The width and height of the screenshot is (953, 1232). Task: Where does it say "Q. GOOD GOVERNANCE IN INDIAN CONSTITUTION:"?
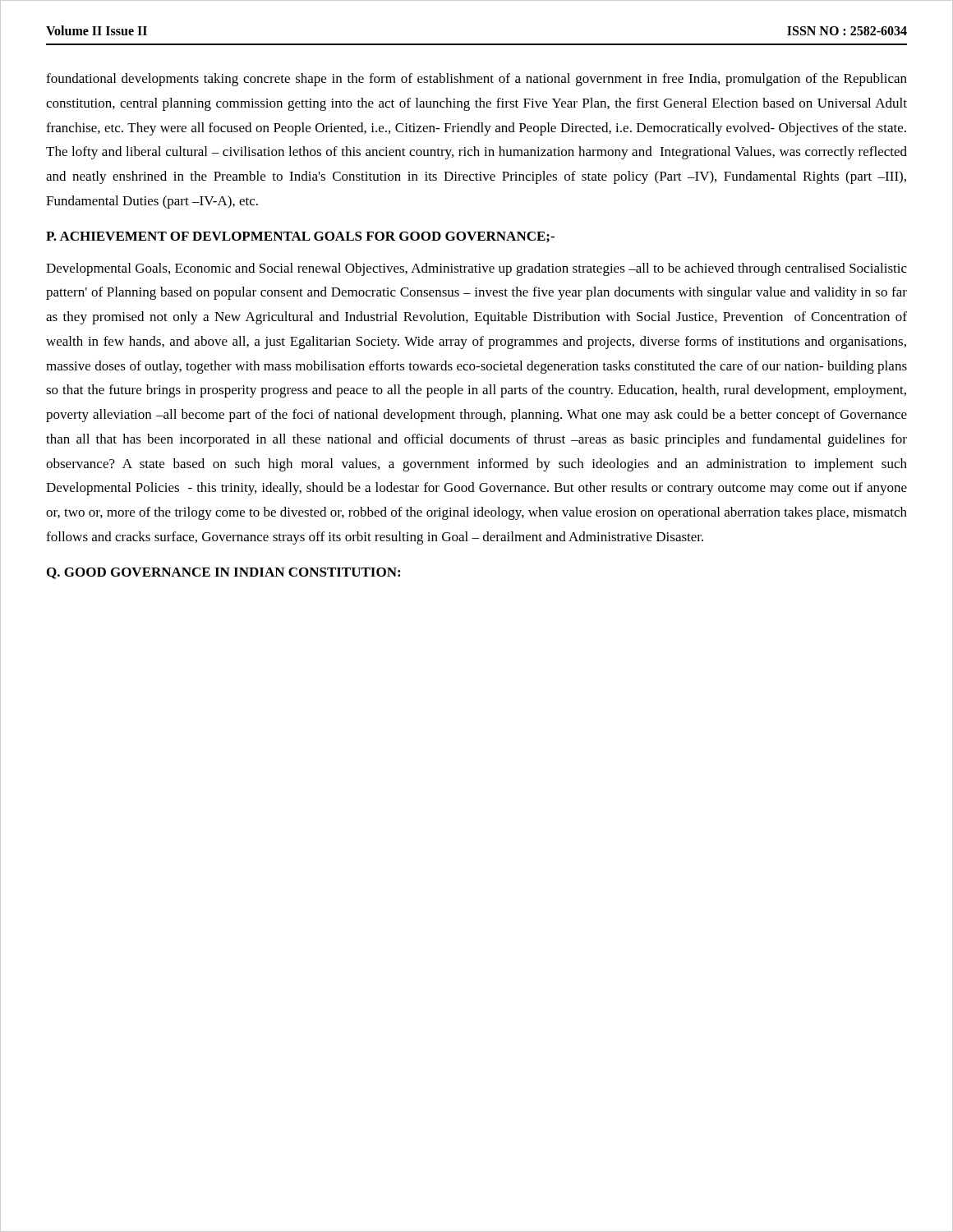coord(224,572)
